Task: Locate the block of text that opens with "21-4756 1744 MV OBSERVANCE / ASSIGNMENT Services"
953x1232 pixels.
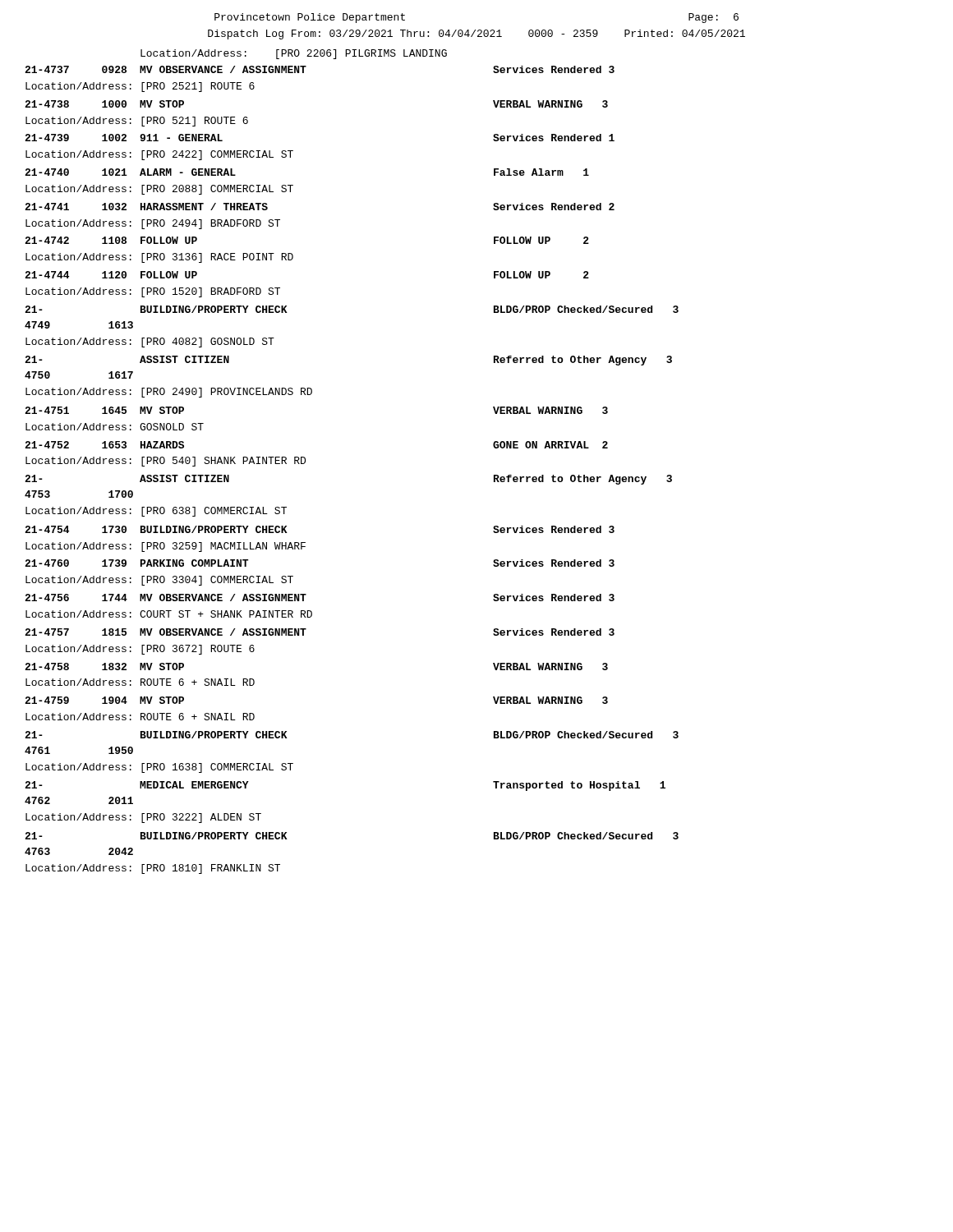Action: click(x=46, y=598)
